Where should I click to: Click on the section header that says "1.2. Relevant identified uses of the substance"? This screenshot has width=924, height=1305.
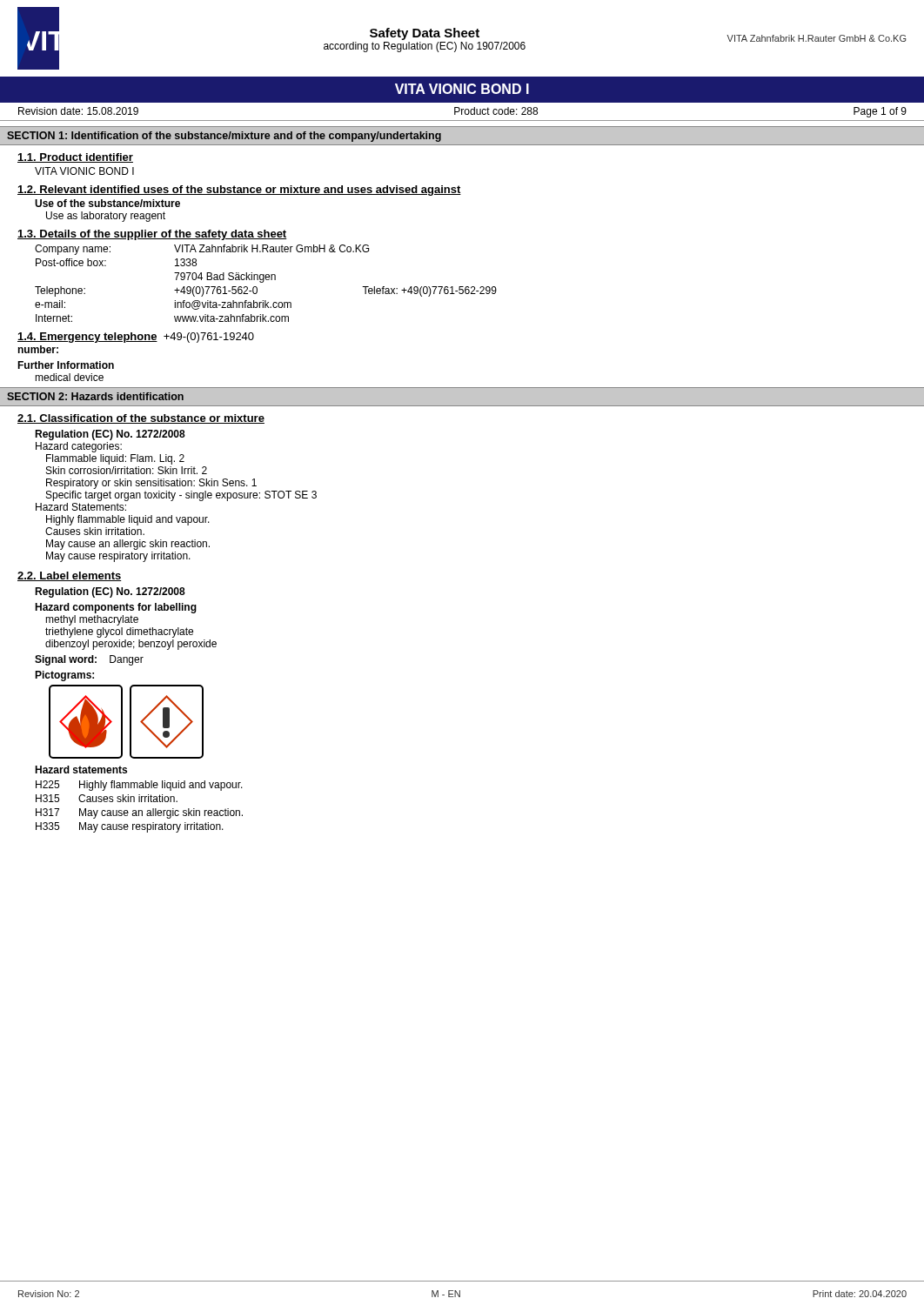tap(239, 189)
